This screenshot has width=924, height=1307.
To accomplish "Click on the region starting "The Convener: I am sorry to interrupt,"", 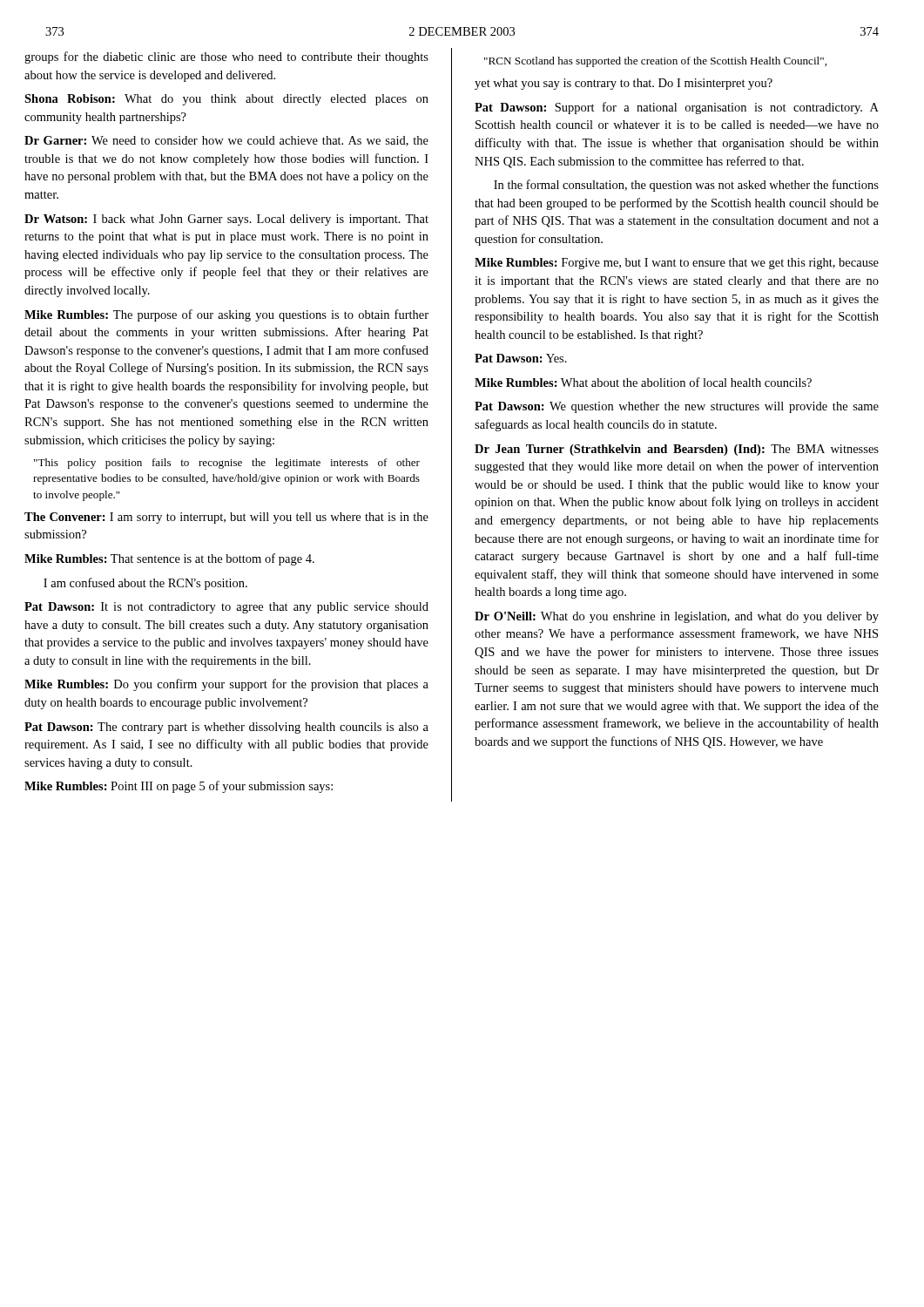I will pos(226,526).
